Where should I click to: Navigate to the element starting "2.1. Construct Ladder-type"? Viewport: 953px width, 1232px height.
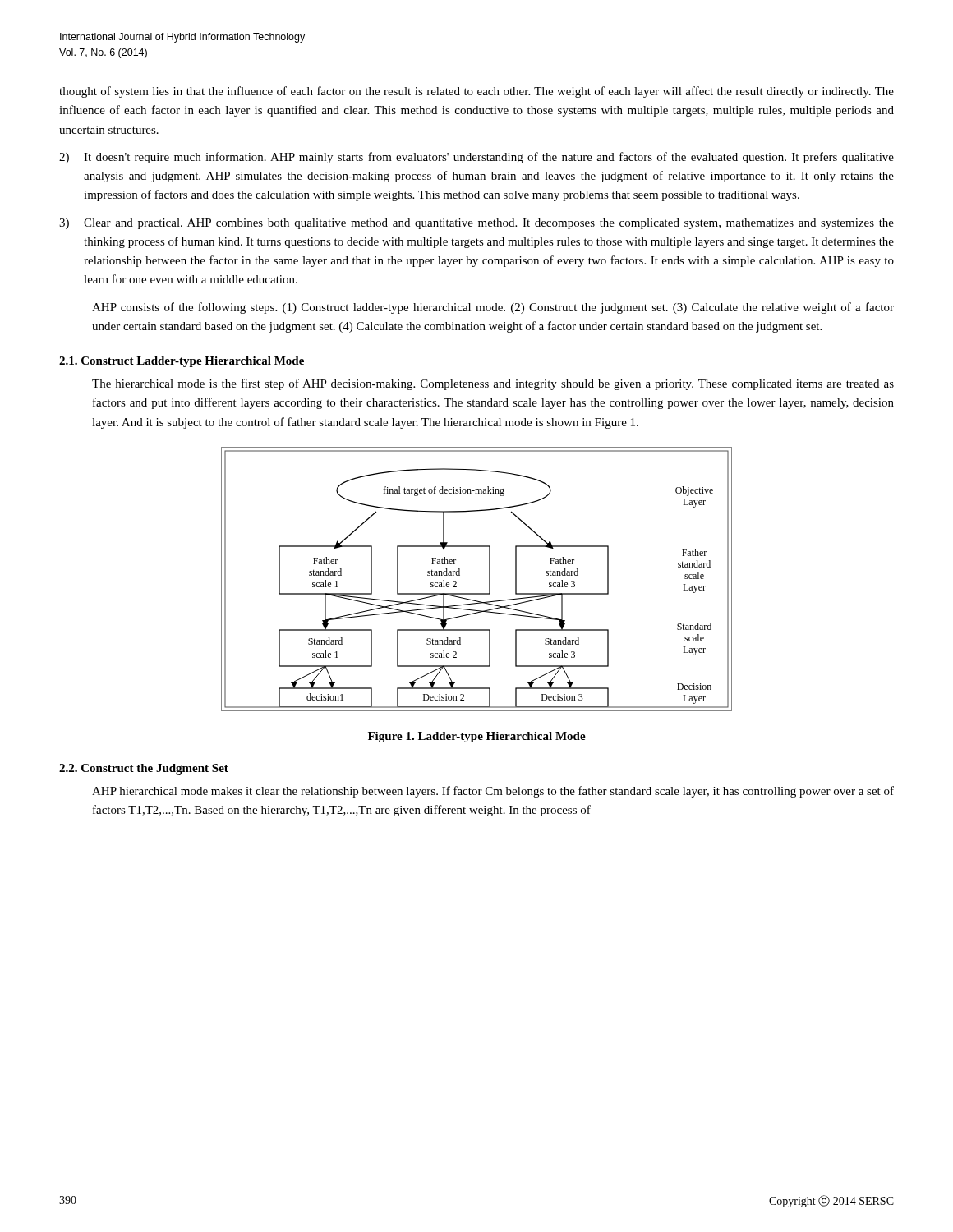182,361
